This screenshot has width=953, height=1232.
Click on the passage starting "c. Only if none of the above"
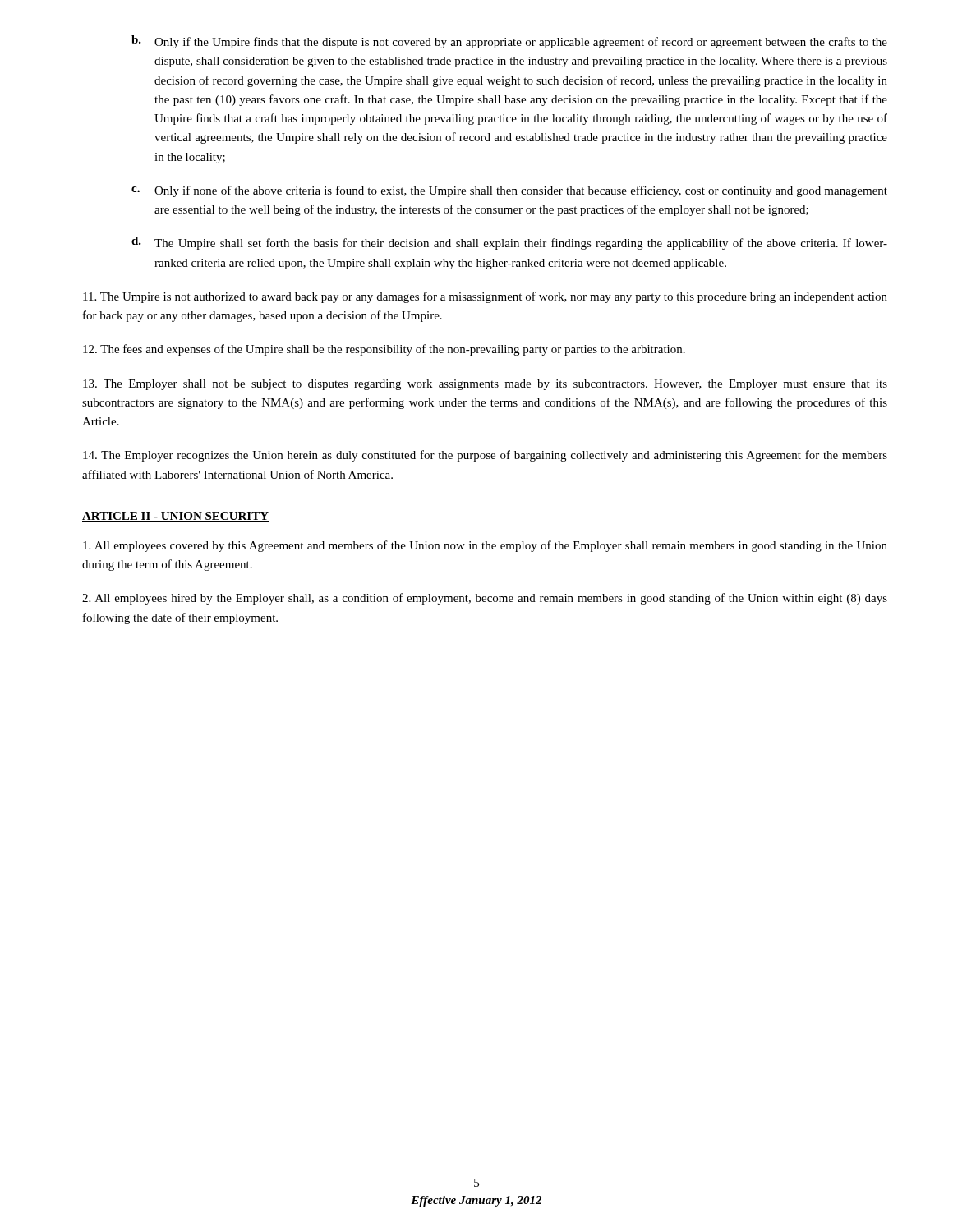pos(509,200)
